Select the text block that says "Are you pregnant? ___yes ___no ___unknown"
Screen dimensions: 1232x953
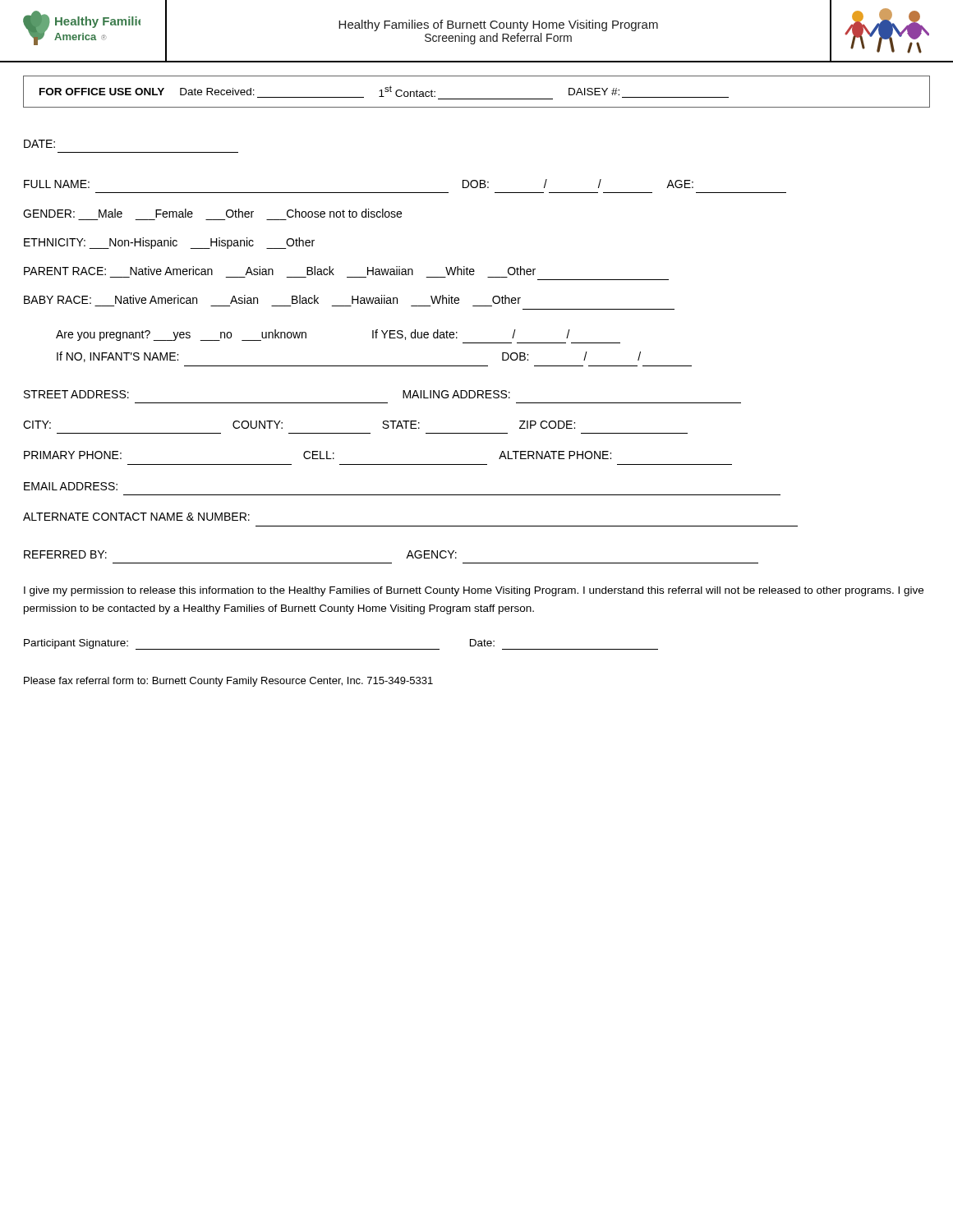[188, 335]
